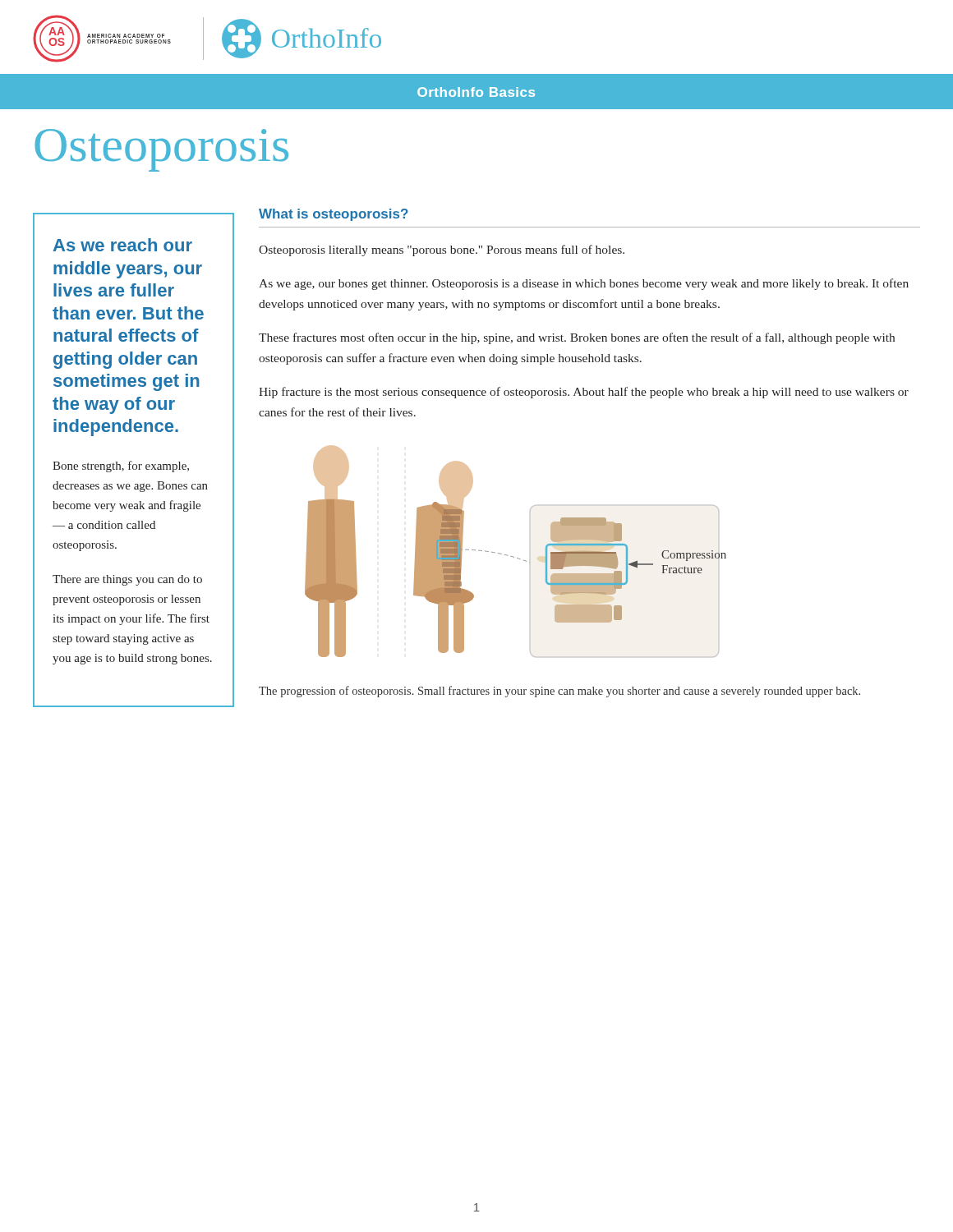The image size is (953, 1232).
Task: Point to the passage starting "There are things you"
Action: point(133,618)
